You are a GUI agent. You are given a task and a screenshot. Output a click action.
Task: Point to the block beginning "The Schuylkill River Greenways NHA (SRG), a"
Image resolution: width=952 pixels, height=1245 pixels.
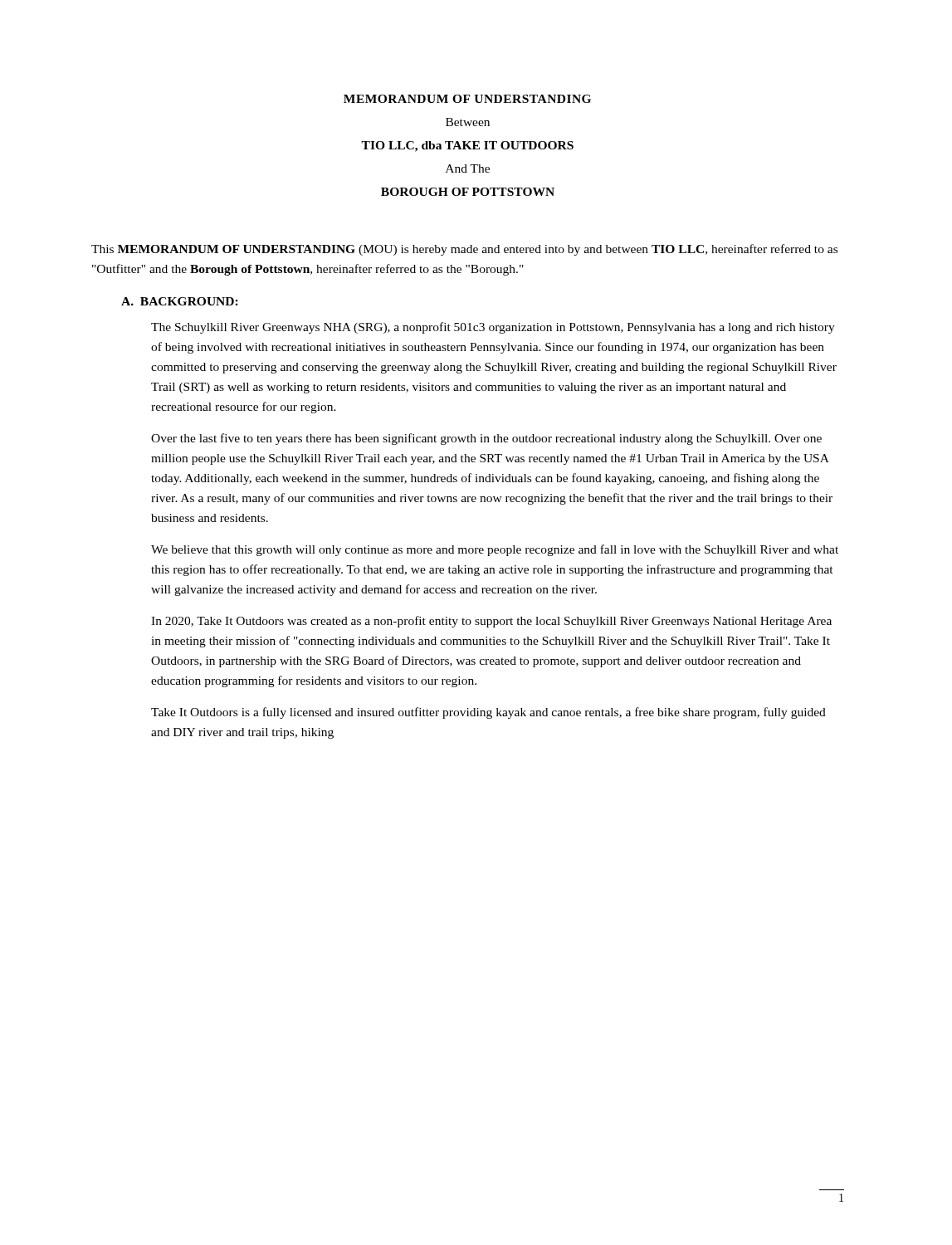click(x=494, y=367)
